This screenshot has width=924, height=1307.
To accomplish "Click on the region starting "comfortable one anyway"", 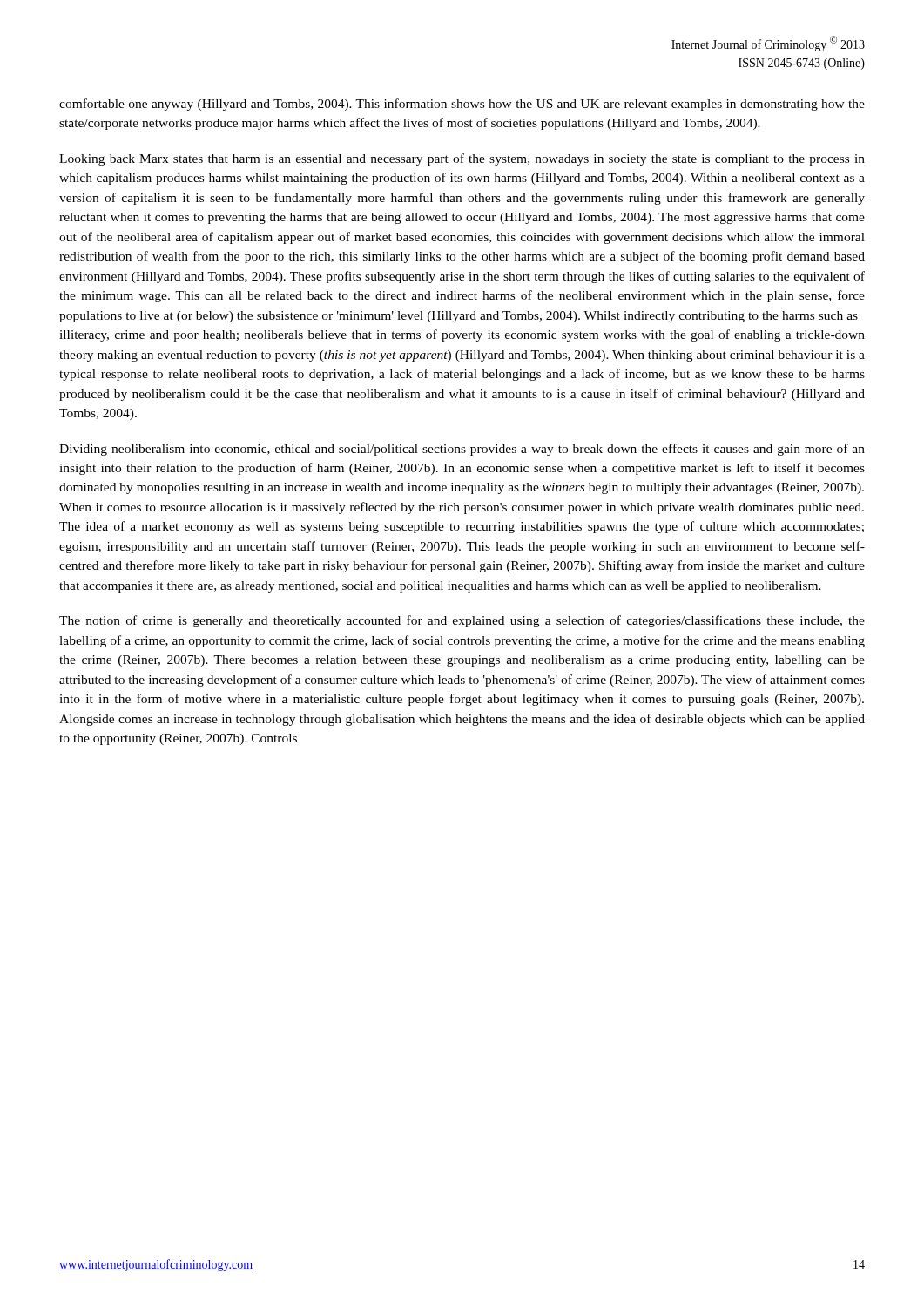I will pyautogui.click(x=462, y=113).
